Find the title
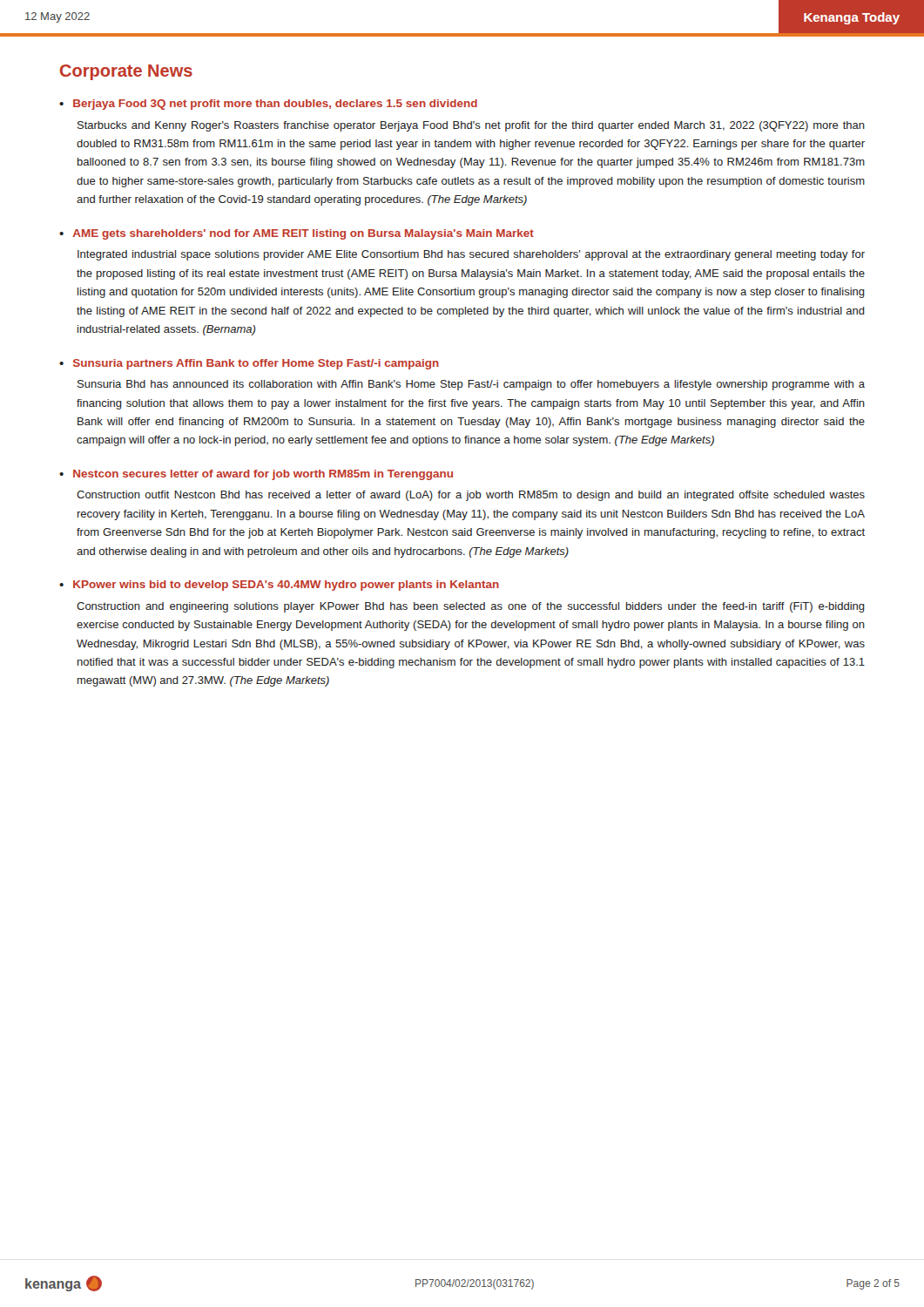The image size is (924, 1307). (x=126, y=71)
